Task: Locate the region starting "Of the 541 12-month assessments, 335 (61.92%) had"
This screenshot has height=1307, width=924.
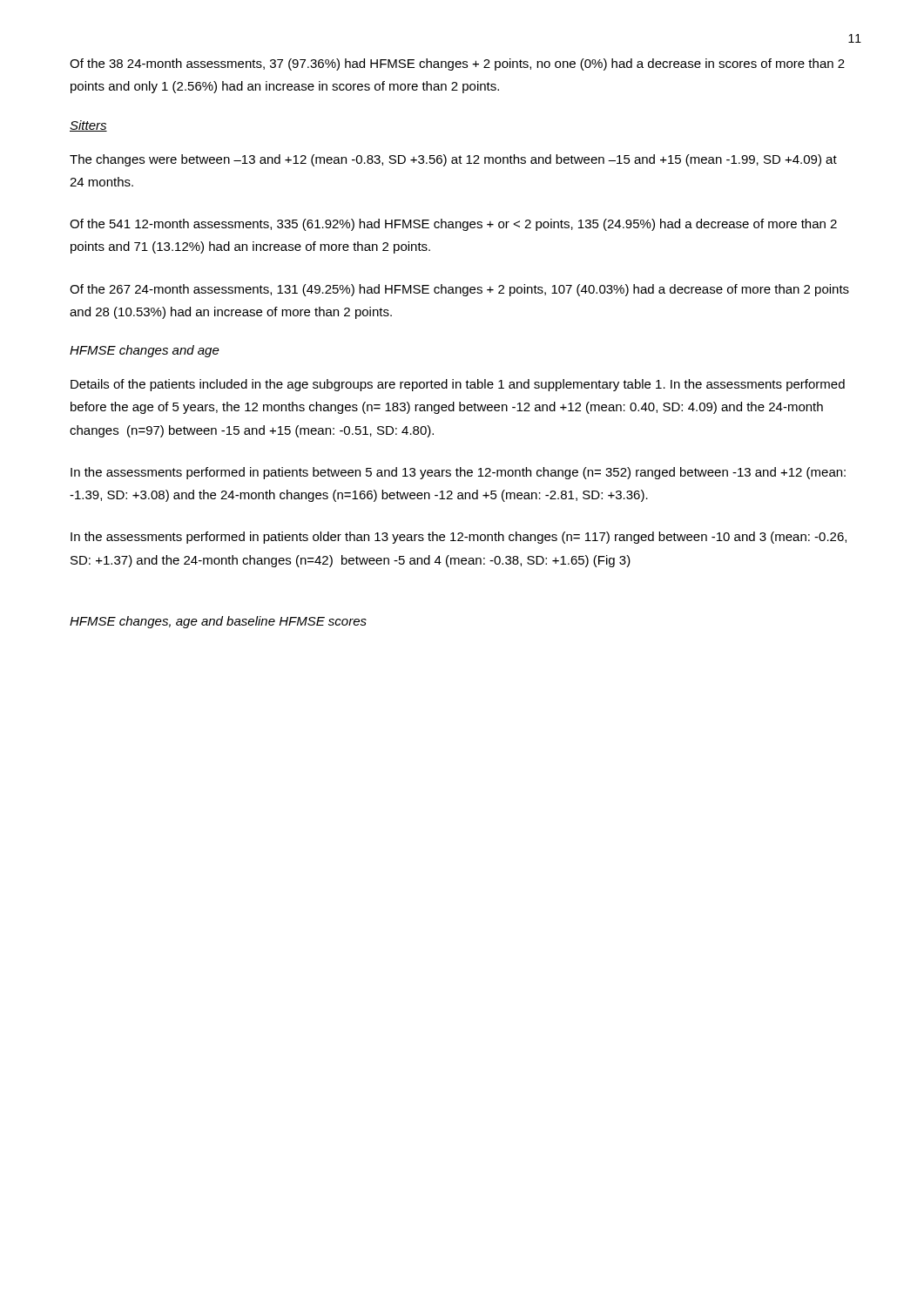Action: click(x=453, y=235)
